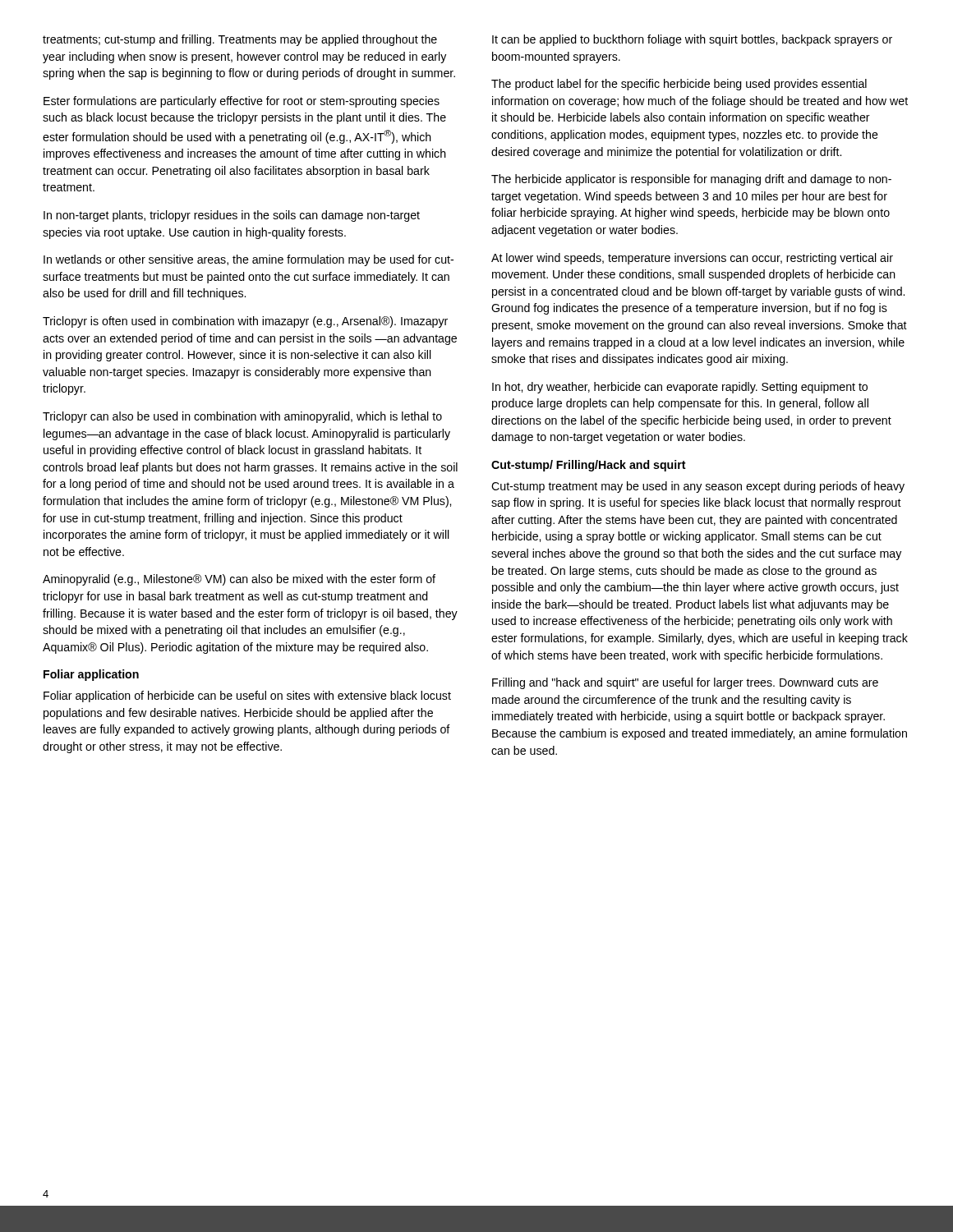953x1232 pixels.
Task: Click on the text block with the text "The herbicide applicator is responsible for managing"
Action: tap(691, 205)
